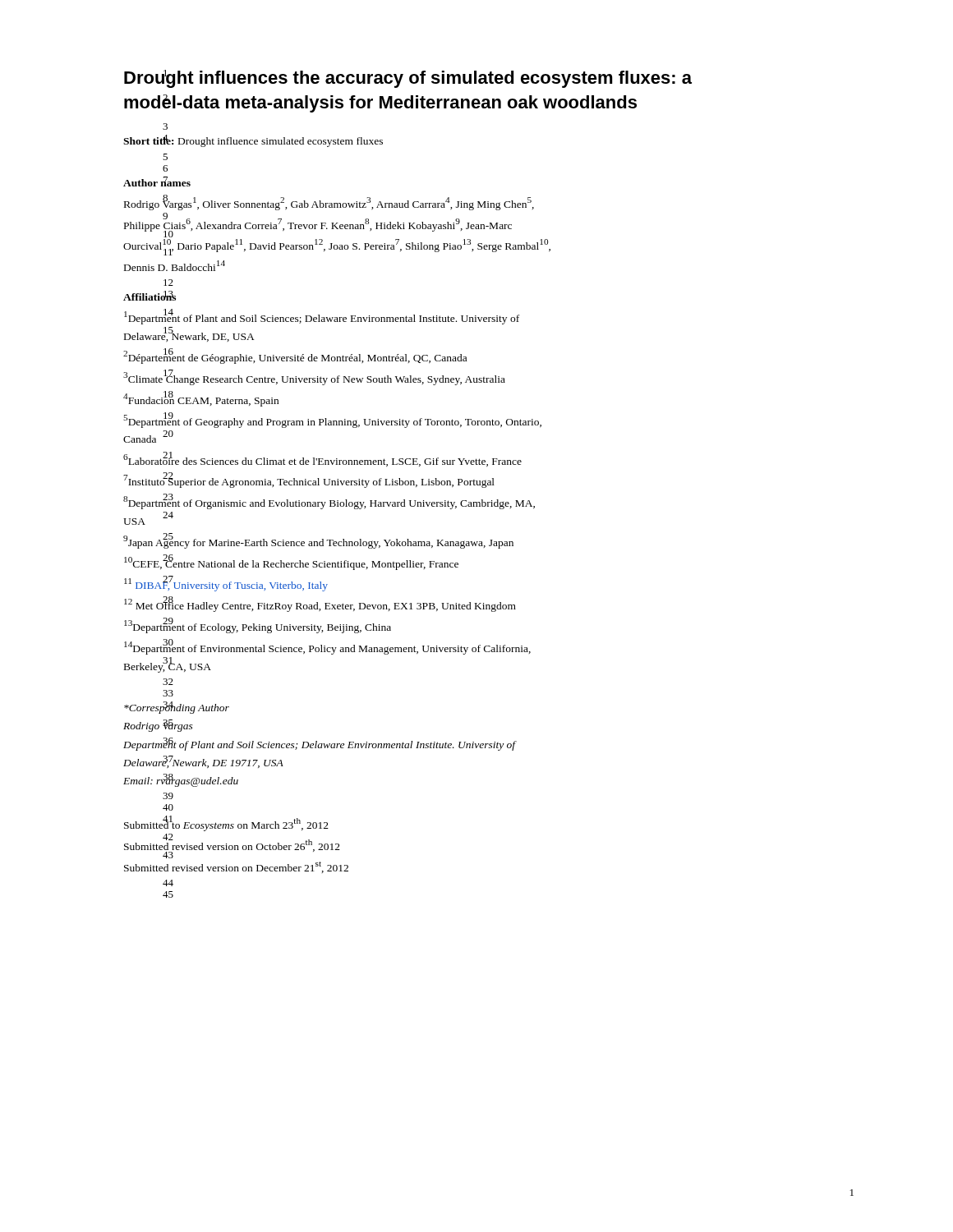Locate the text block that reads "4Fundacion CEAM, Paterna,"

point(201,398)
